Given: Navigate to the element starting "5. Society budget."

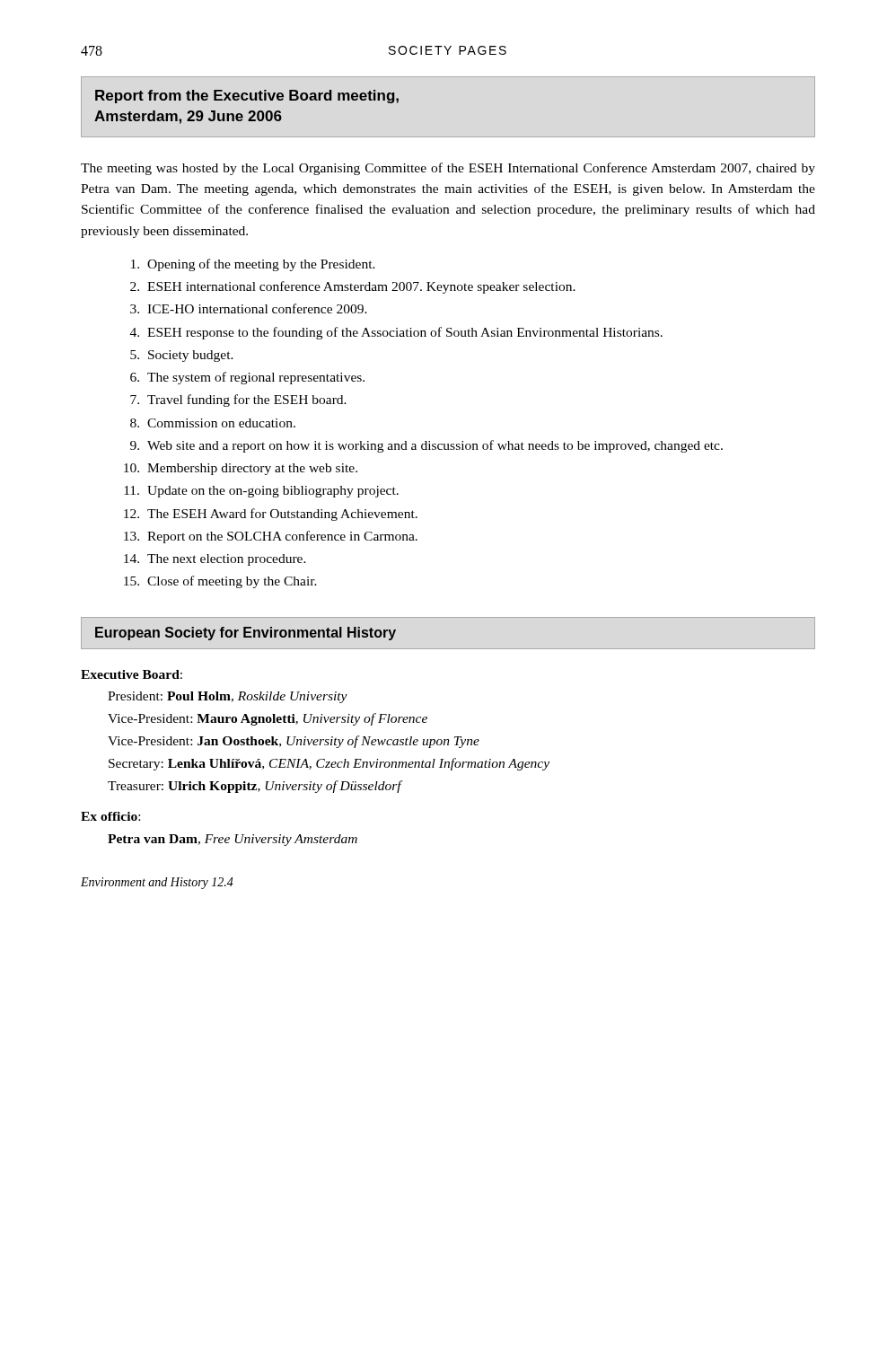Looking at the screenshot, I should click(x=182, y=356).
